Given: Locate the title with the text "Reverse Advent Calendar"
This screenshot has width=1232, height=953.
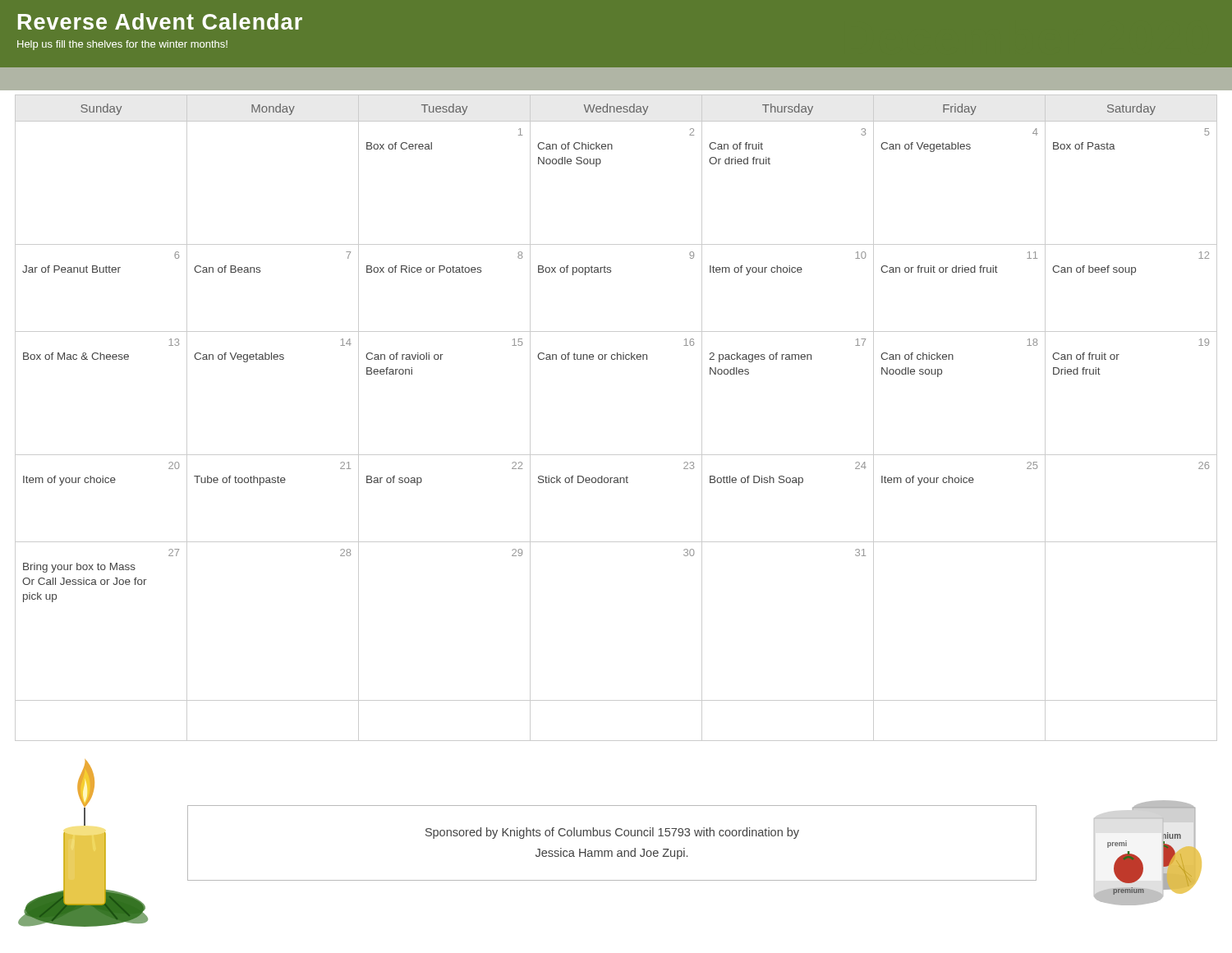Looking at the screenshot, I should pyautogui.click(x=160, y=22).
